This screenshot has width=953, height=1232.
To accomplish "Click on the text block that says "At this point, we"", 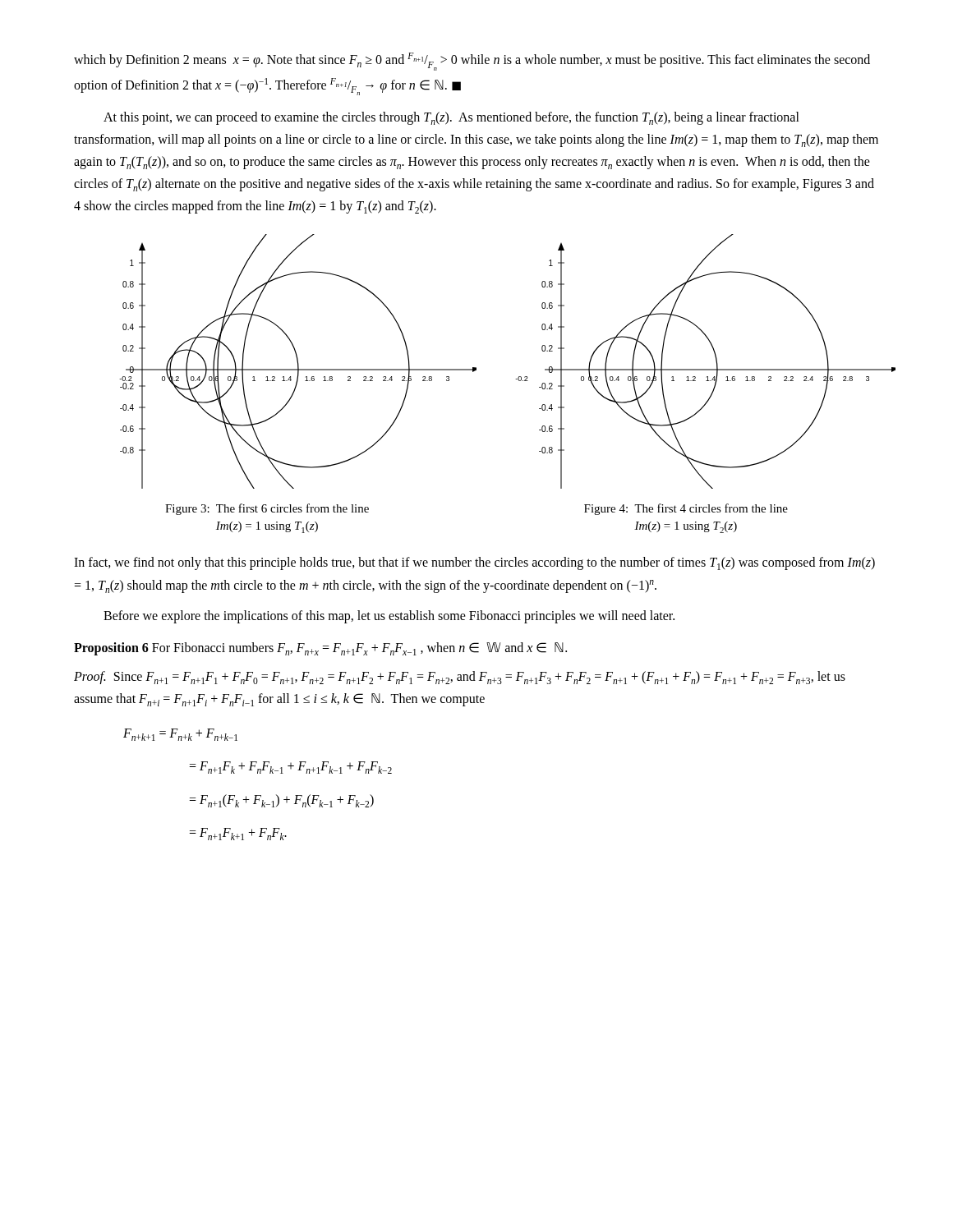I will [476, 163].
